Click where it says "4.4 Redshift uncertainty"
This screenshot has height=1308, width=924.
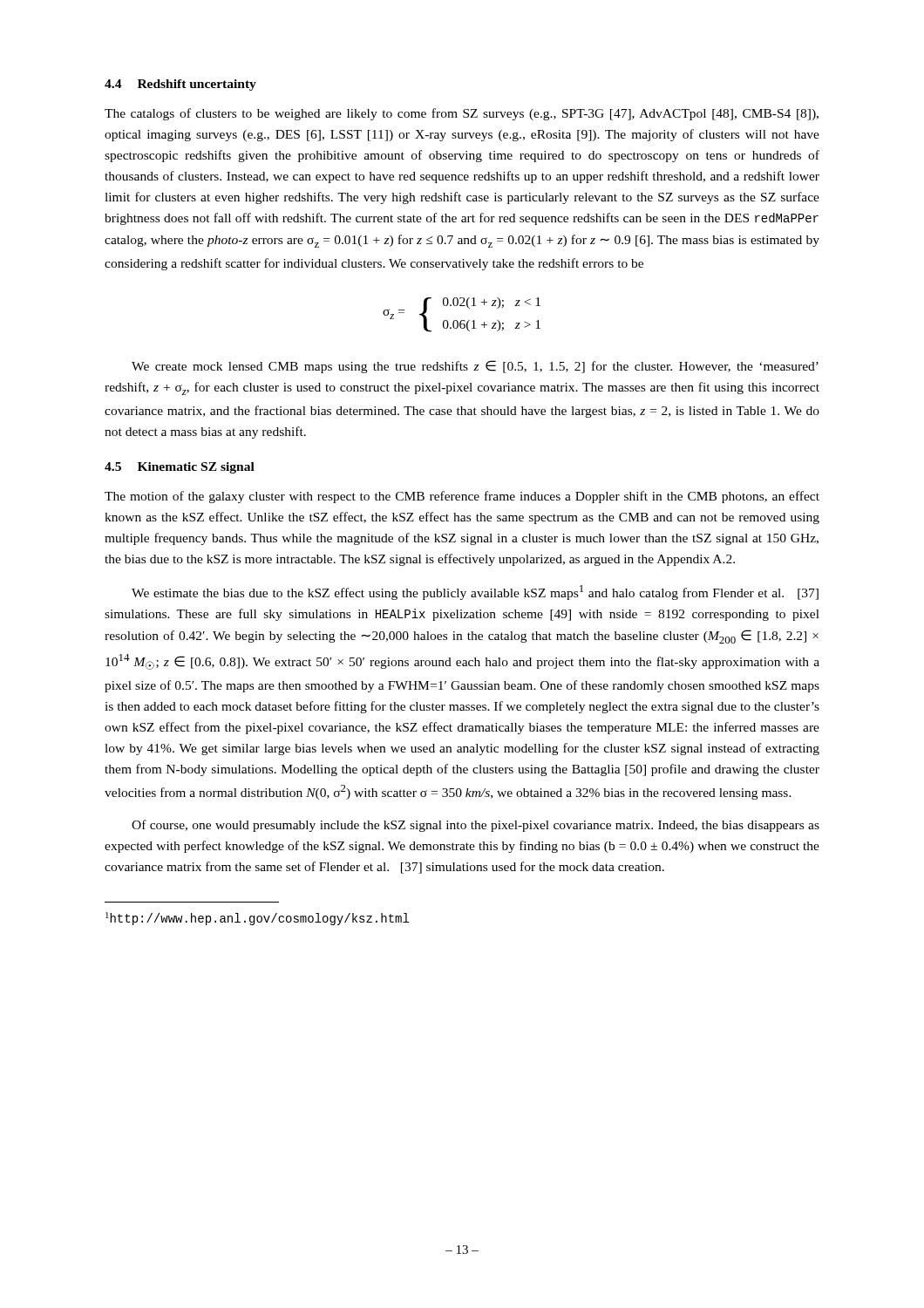pyautogui.click(x=180, y=84)
